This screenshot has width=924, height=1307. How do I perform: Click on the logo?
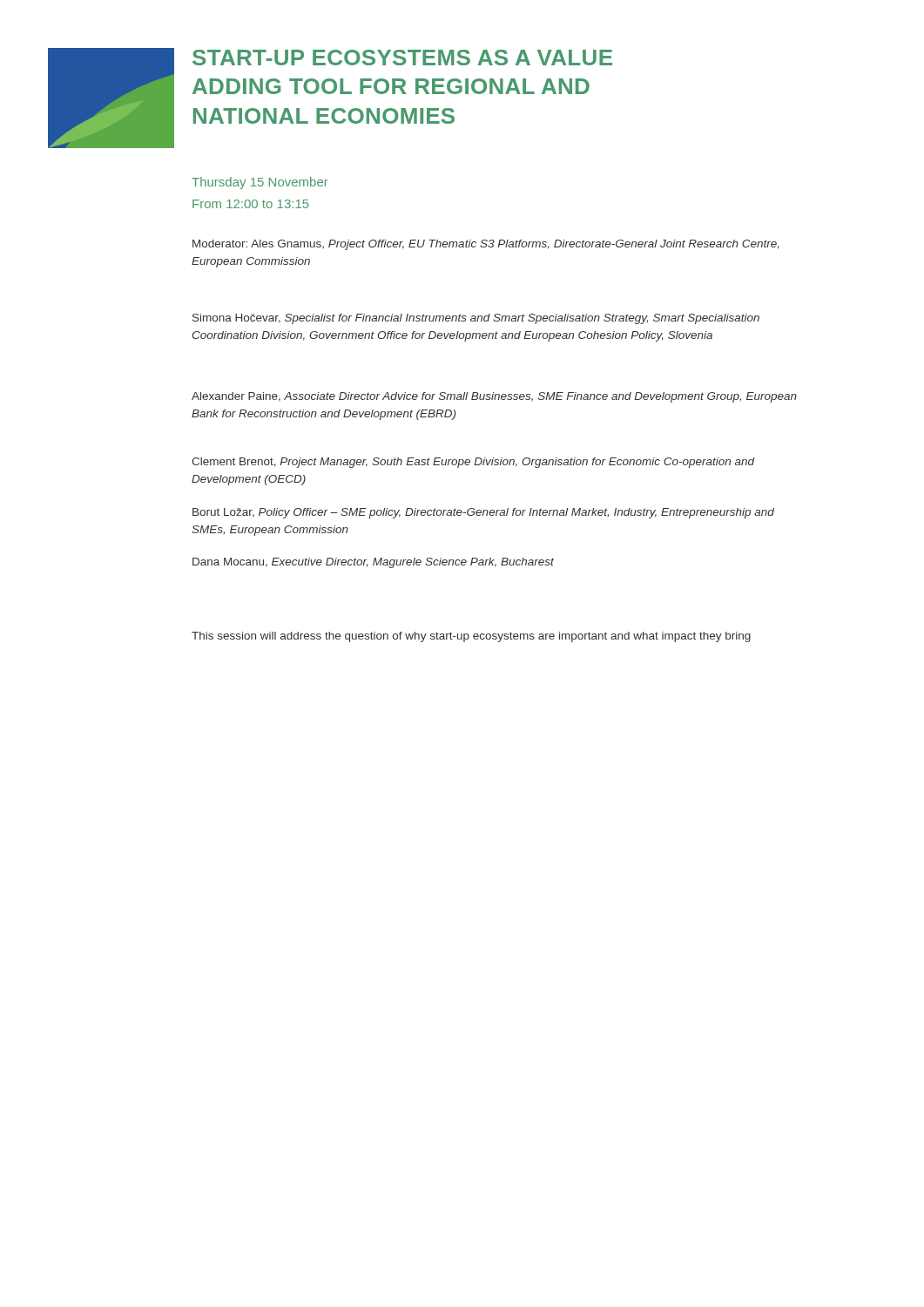tap(111, 98)
